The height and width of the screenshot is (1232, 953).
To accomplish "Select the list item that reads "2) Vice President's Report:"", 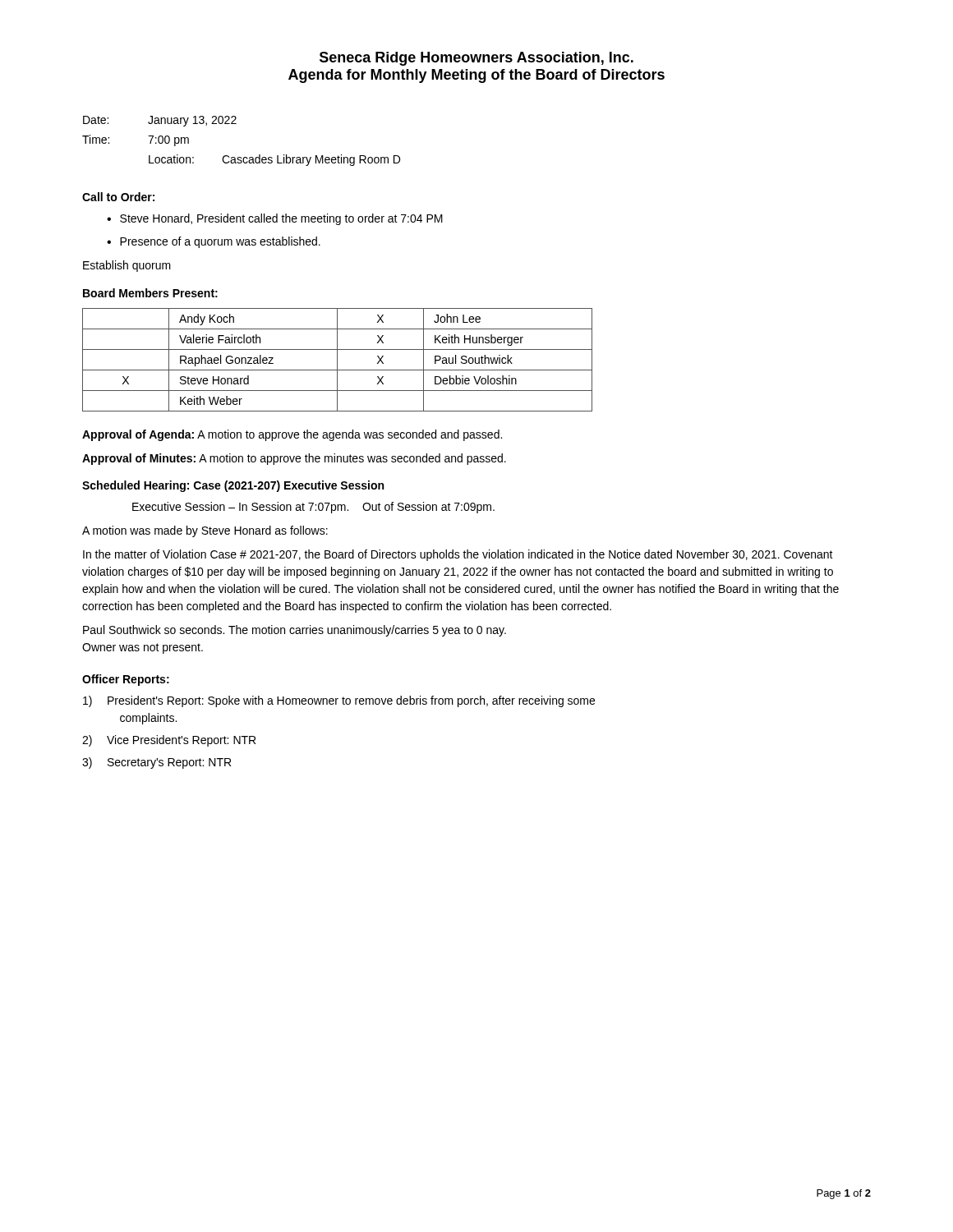I will 169,741.
